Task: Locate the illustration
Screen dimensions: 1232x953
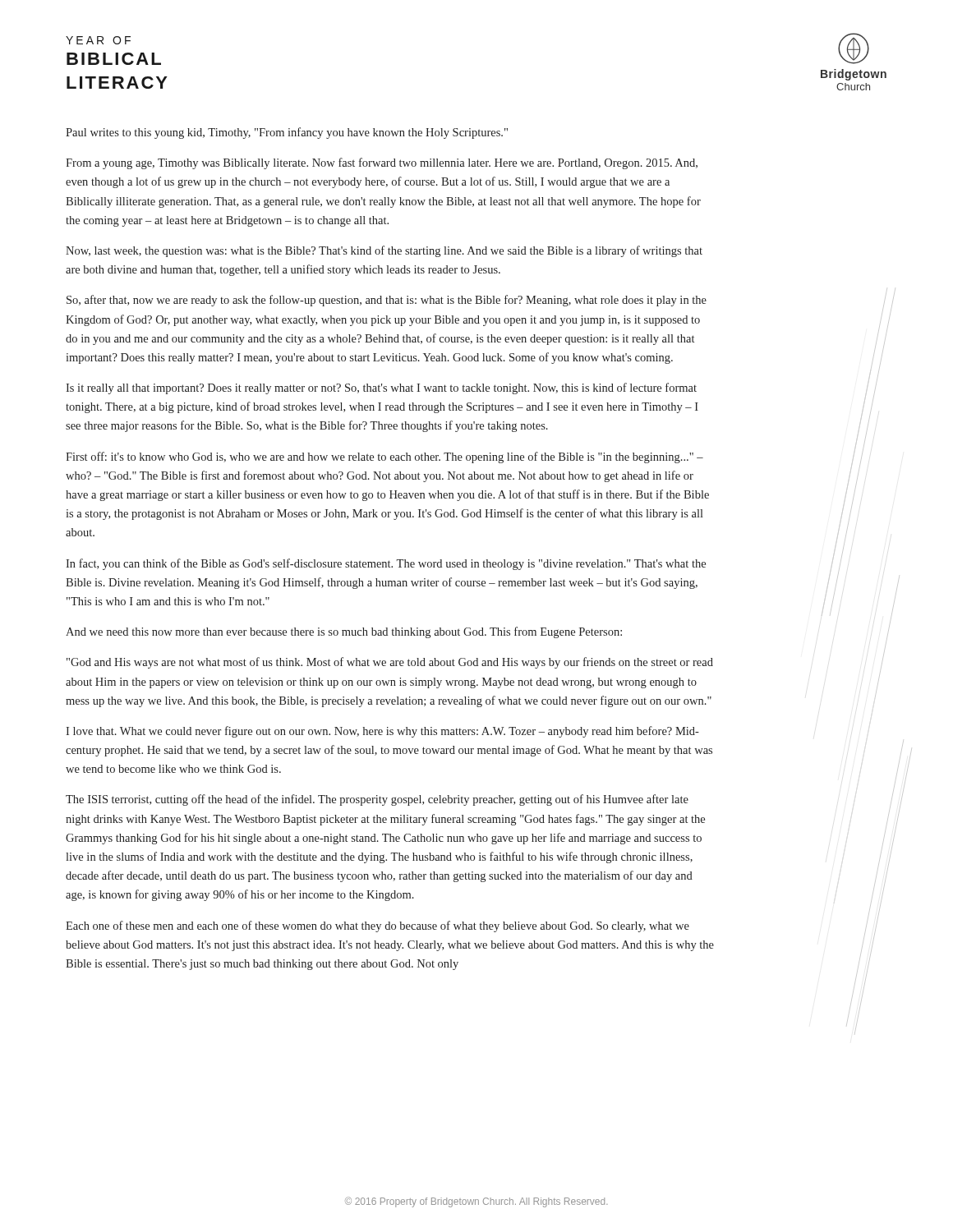Action: (x=830, y=645)
